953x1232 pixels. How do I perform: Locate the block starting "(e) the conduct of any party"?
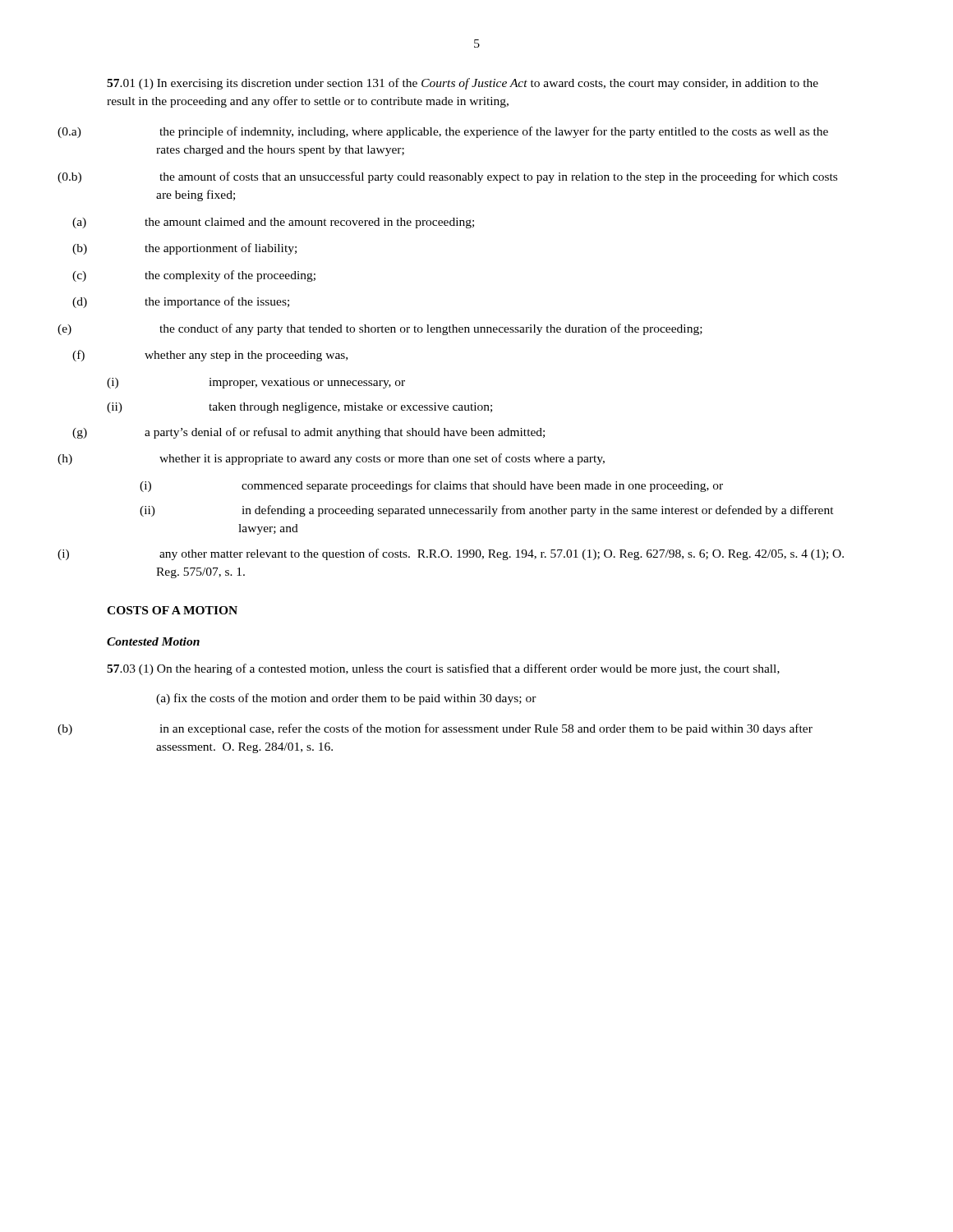click(x=405, y=328)
